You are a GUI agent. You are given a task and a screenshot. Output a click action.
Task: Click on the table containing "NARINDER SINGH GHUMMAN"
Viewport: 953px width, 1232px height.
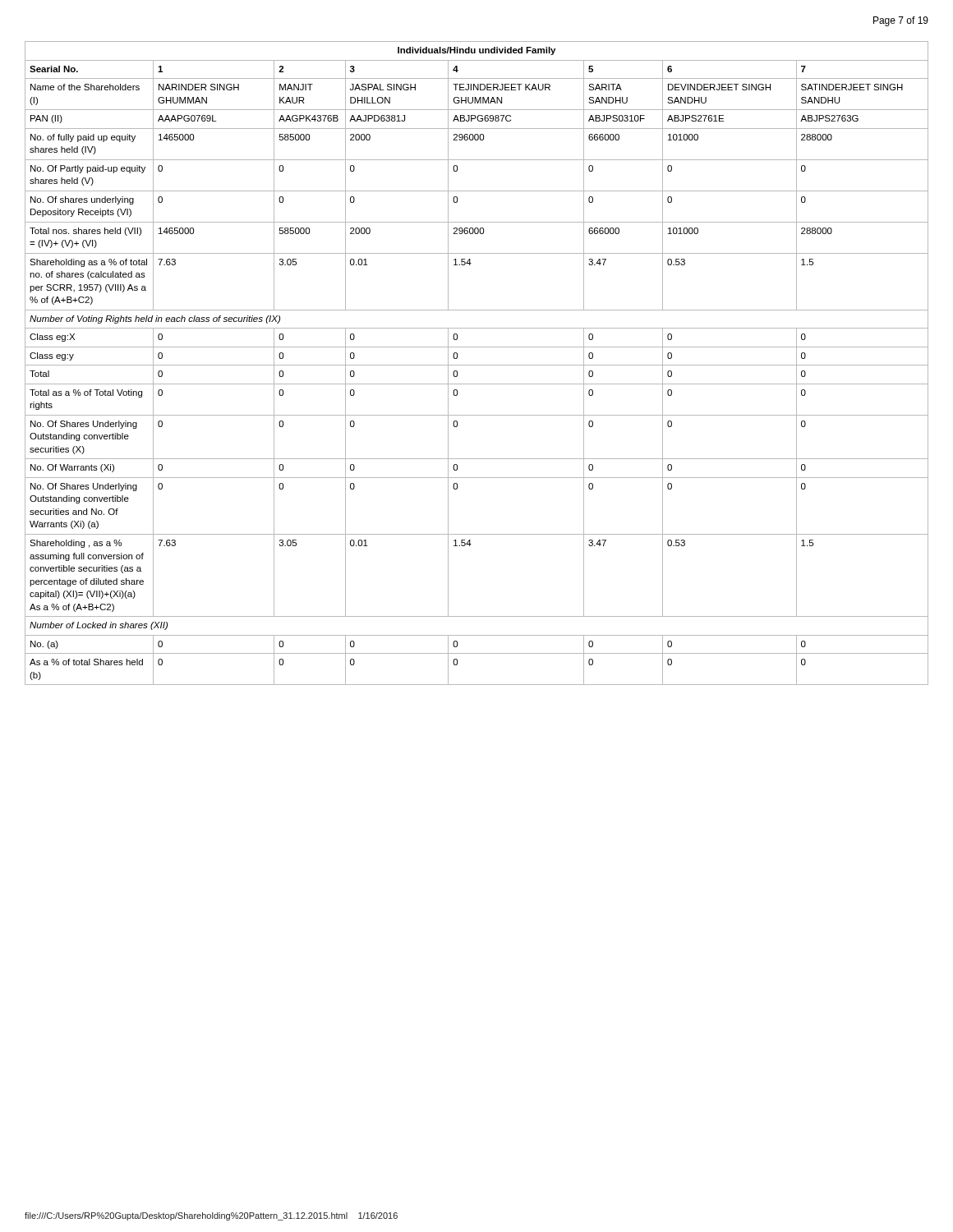(x=476, y=363)
